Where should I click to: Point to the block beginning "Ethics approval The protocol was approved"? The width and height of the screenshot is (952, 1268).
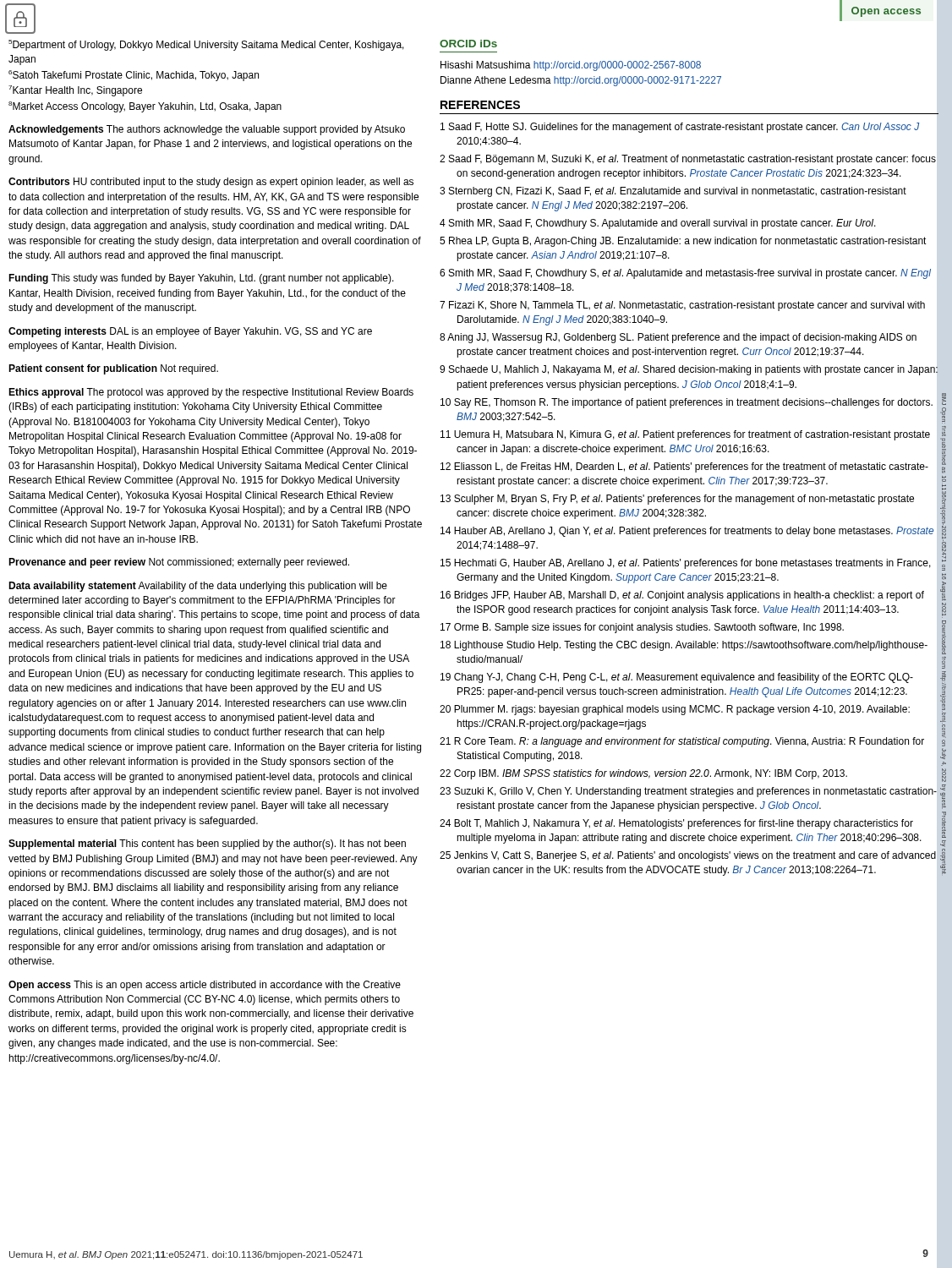215,466
